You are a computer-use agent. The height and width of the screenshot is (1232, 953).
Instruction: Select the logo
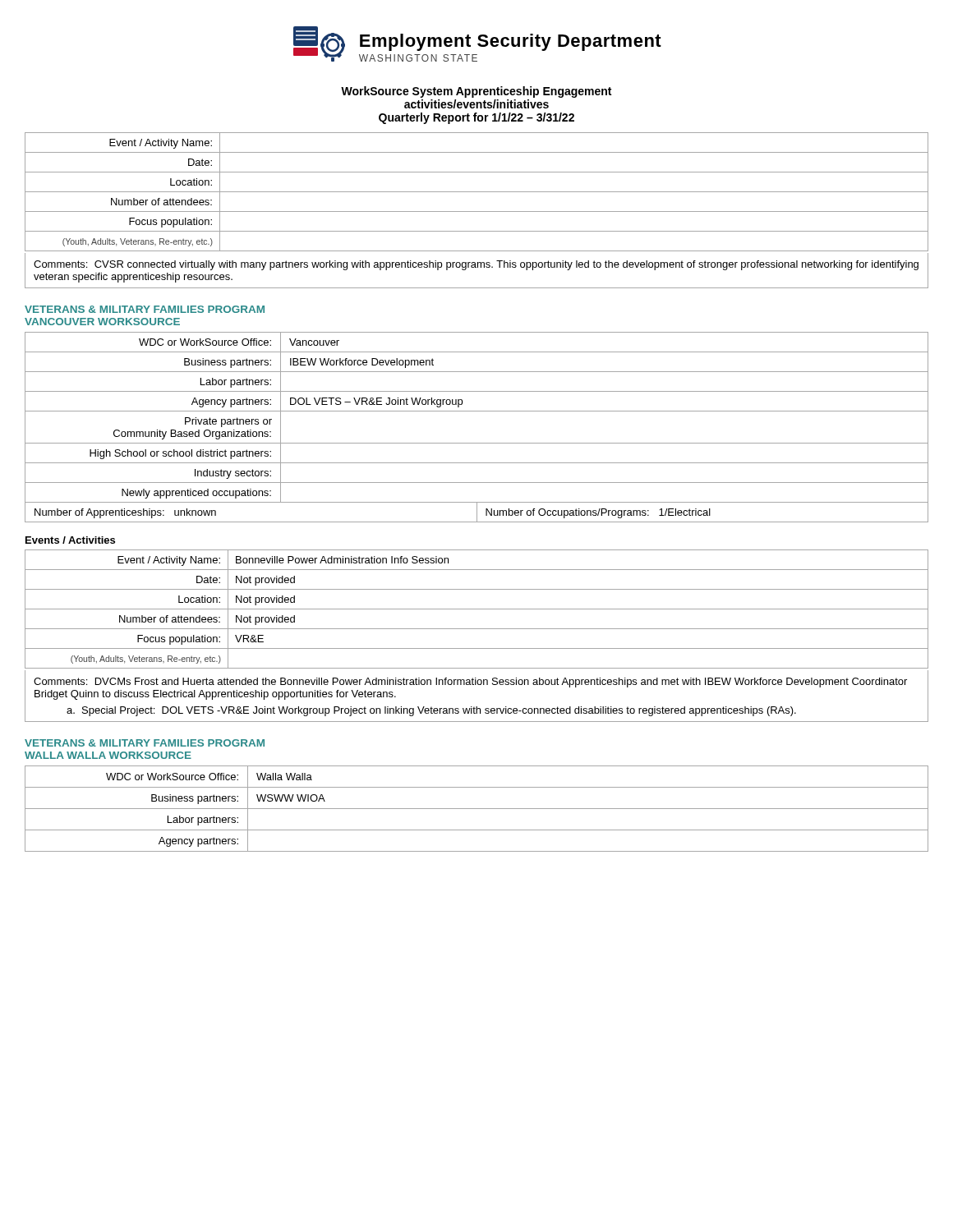[476, 47]
